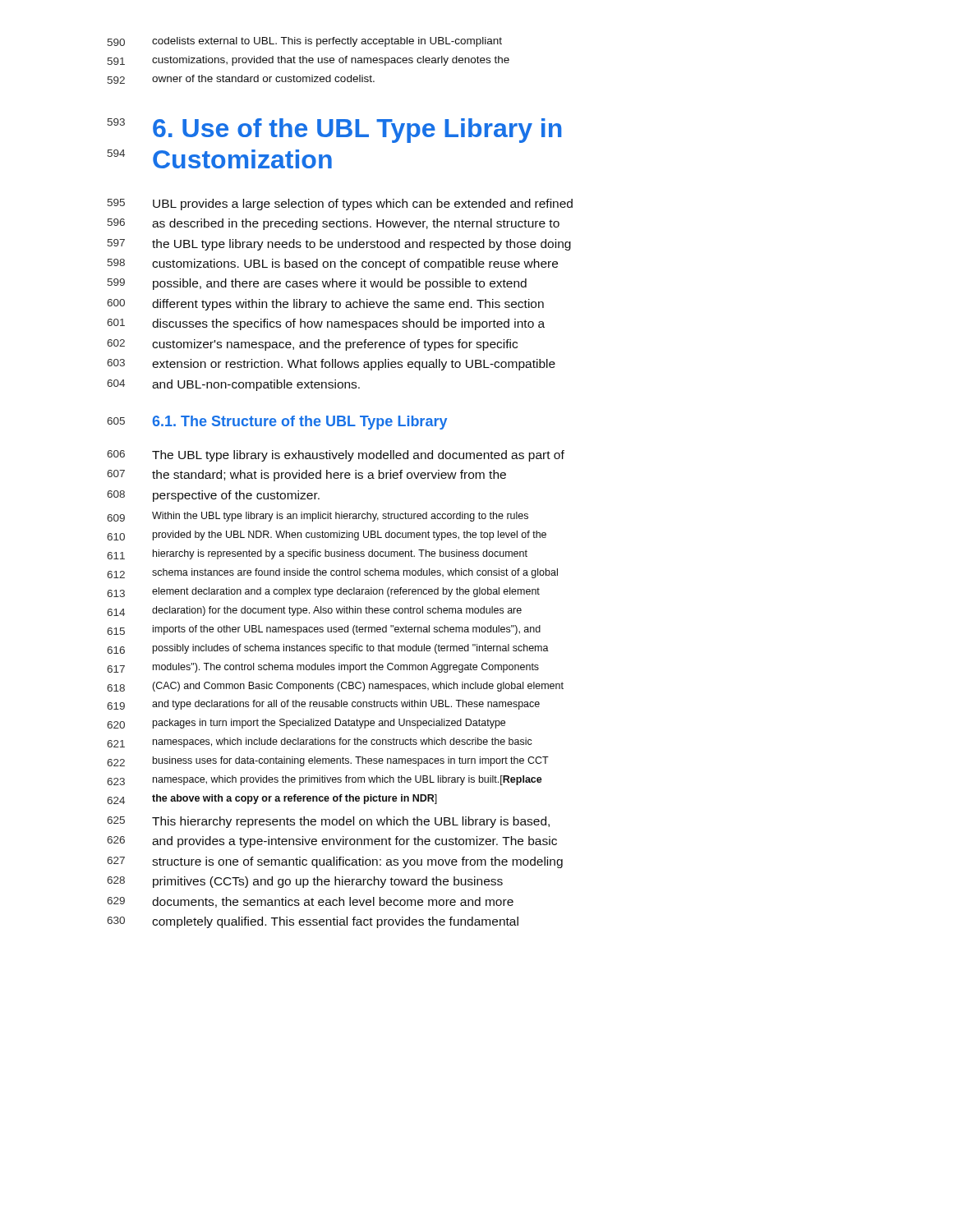Find the text block containing "595 UBL provides a large selection"
Viewport: 953px width, 1232px height.
(476, 204)
